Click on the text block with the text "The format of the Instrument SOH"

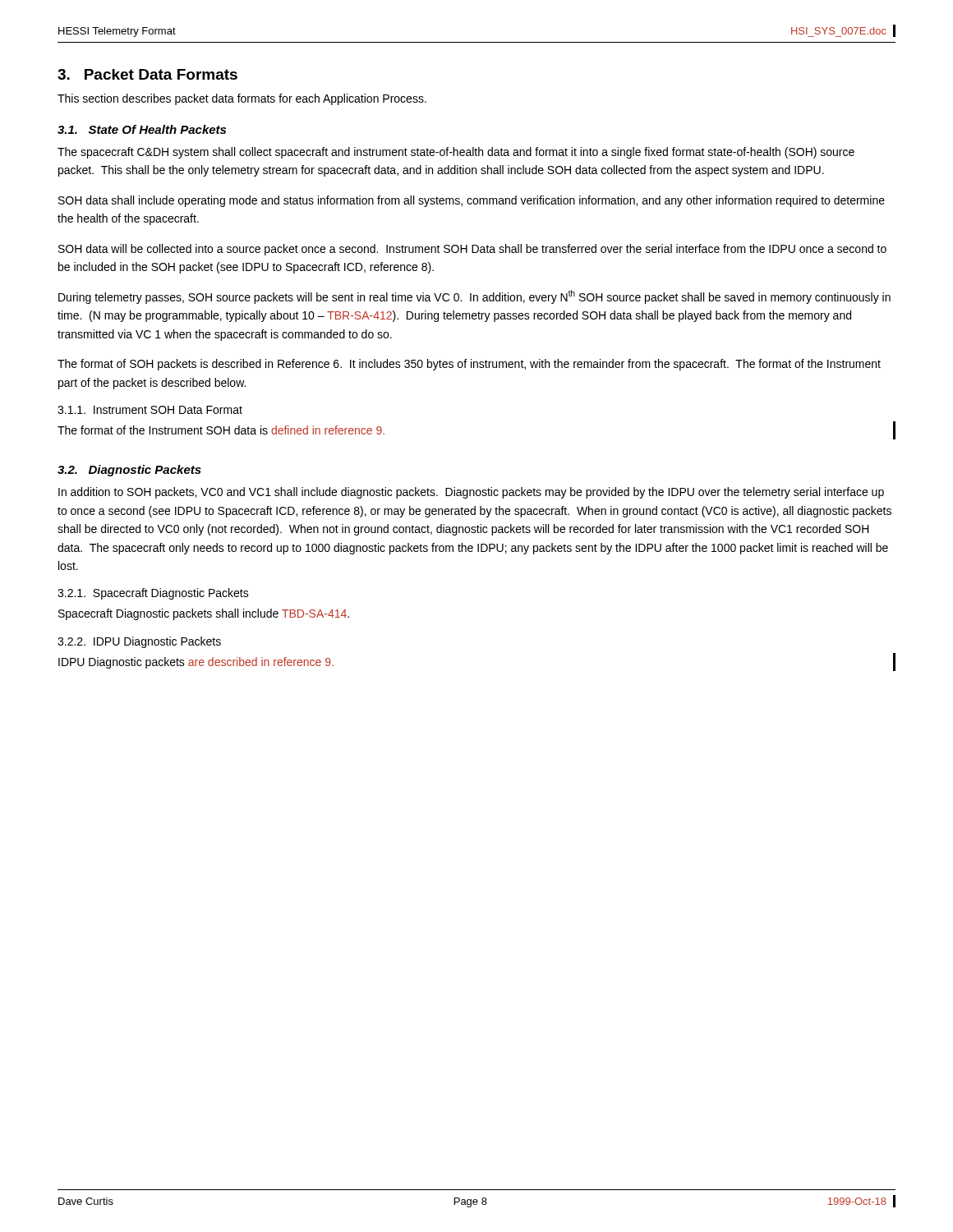221,430
